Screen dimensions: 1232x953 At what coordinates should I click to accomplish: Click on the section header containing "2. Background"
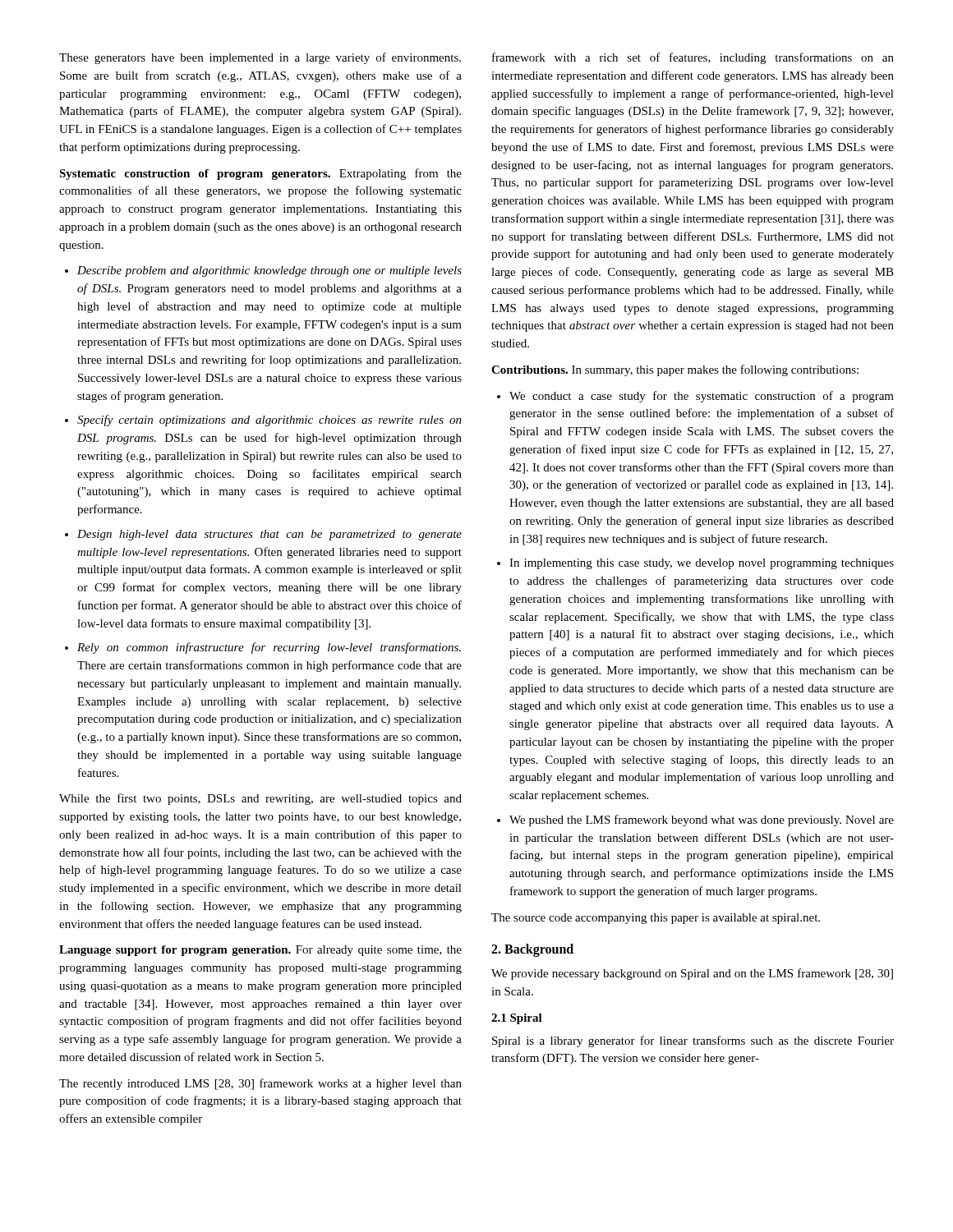pyautogui.click(x=532, y=950)
